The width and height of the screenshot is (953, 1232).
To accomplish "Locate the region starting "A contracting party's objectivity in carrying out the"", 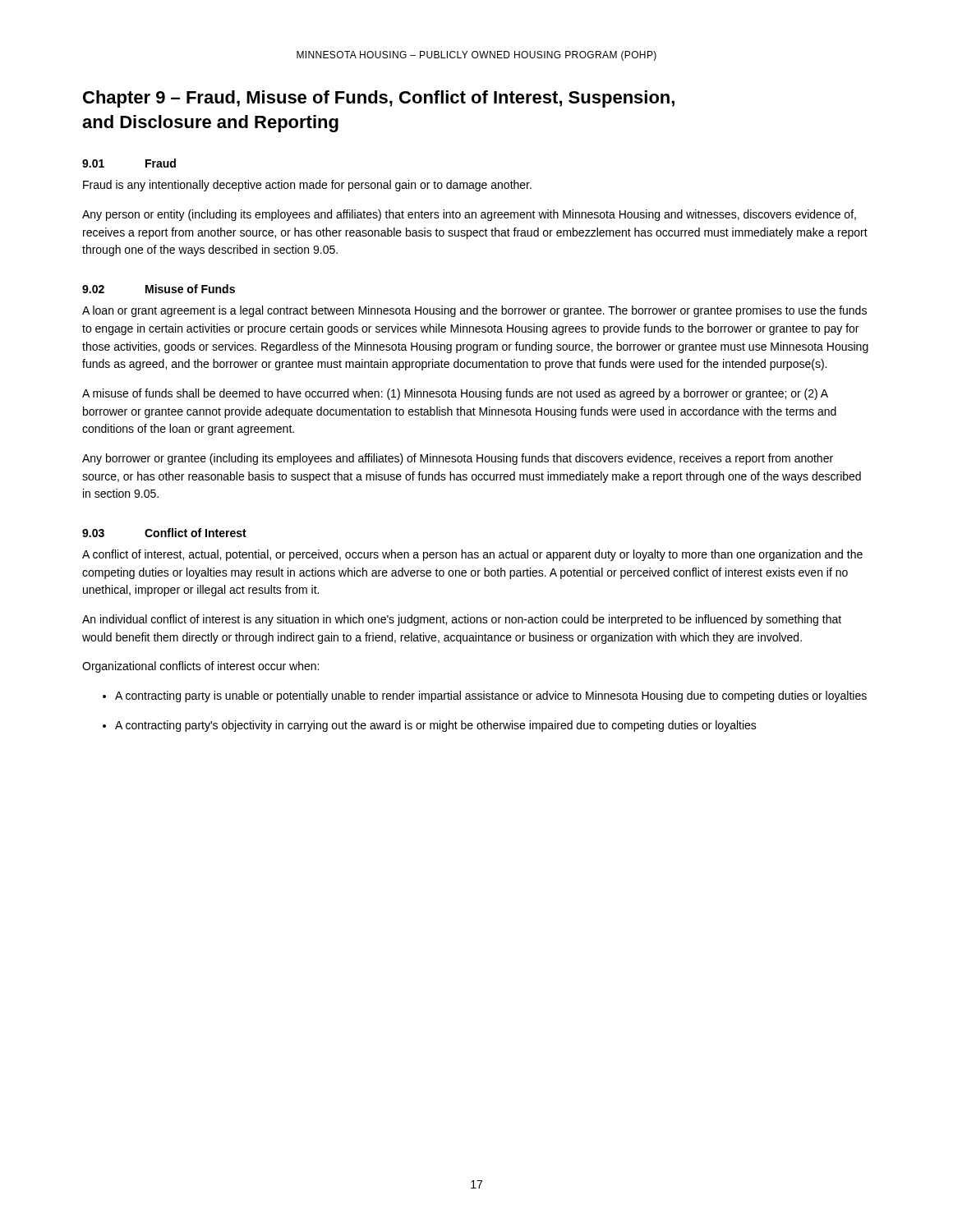I will [x=436, y=725].
